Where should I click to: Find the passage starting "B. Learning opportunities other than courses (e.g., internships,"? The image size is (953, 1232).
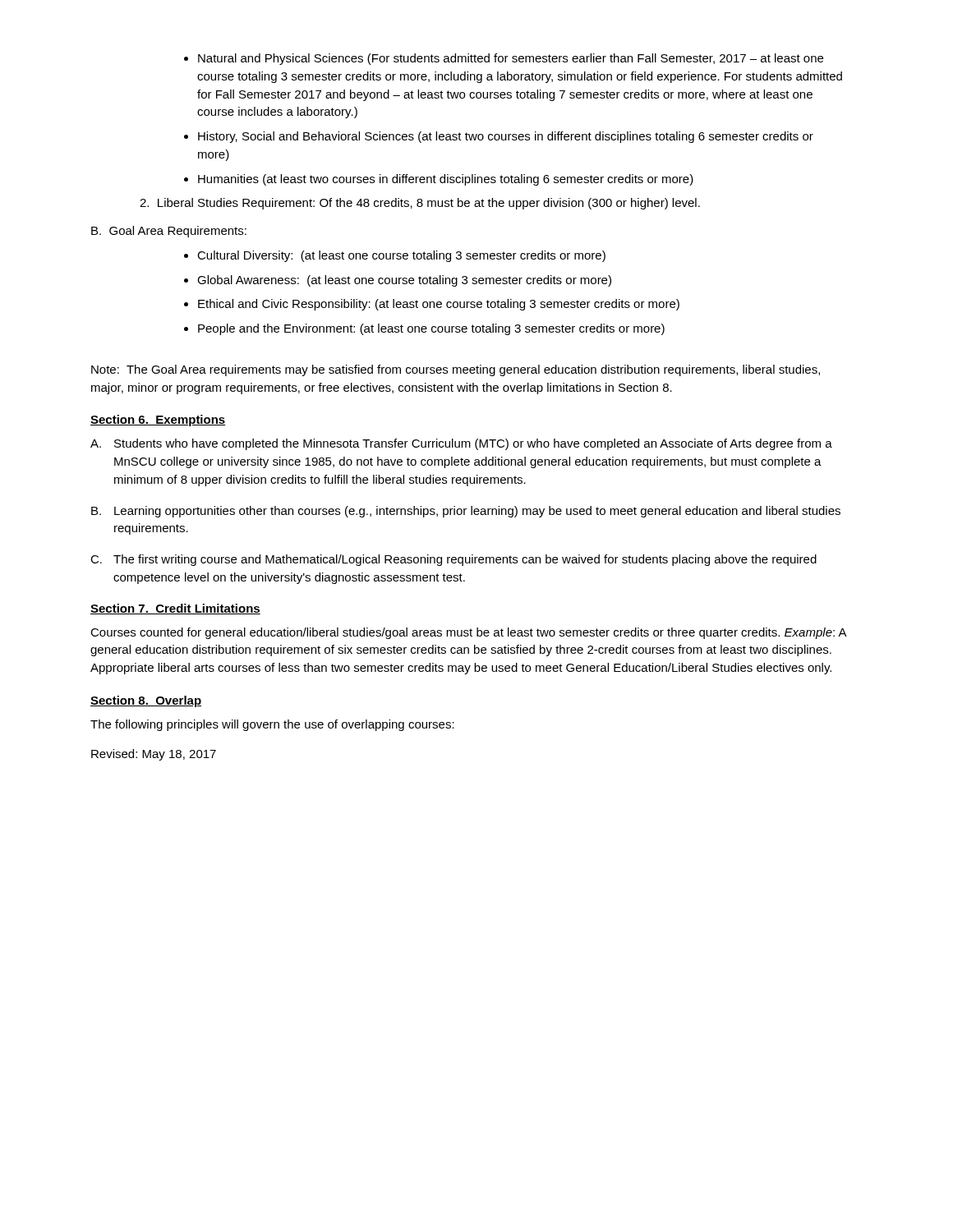[x=468, y=519]
